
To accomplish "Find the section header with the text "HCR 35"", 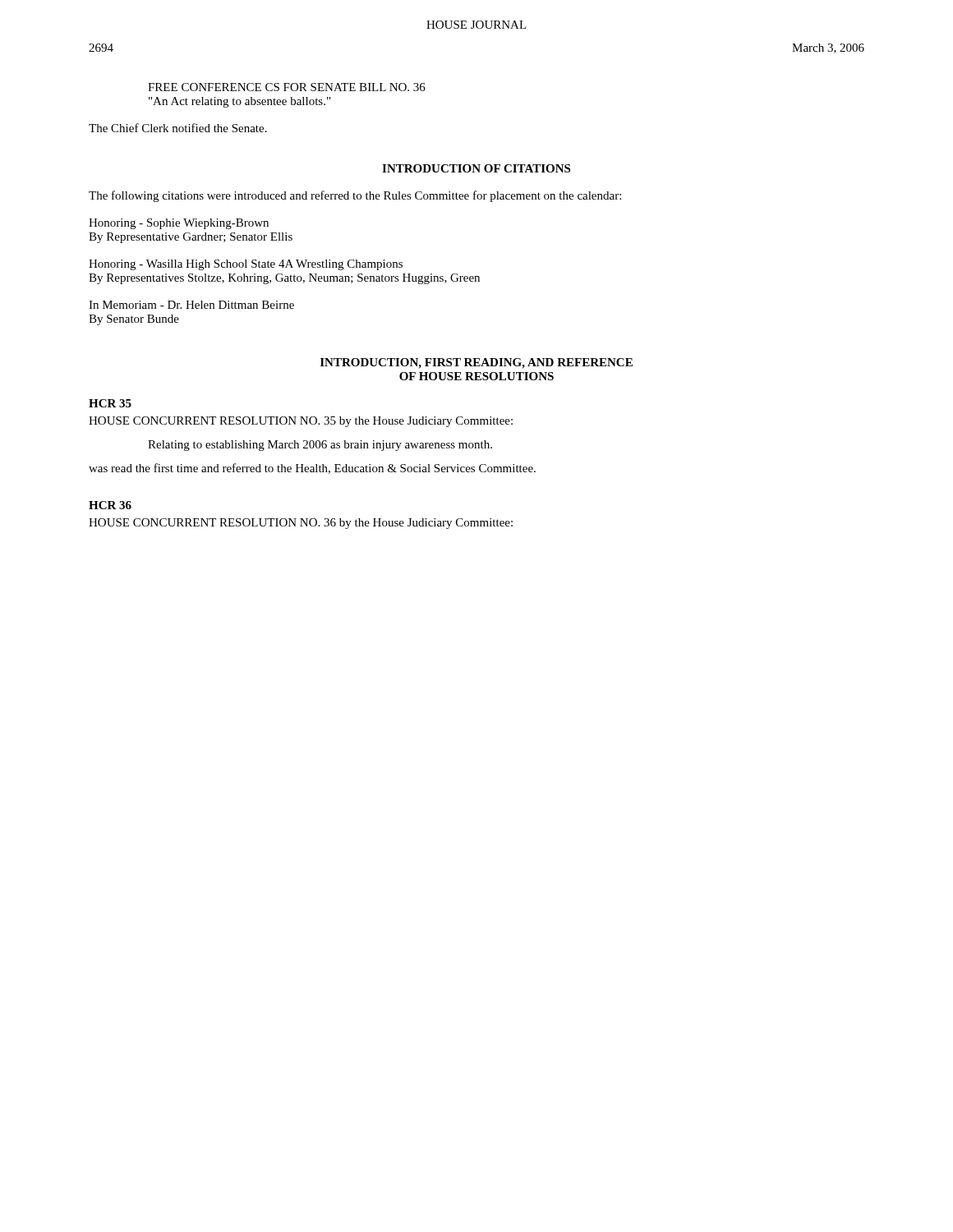I will click(x=110, y=403).
